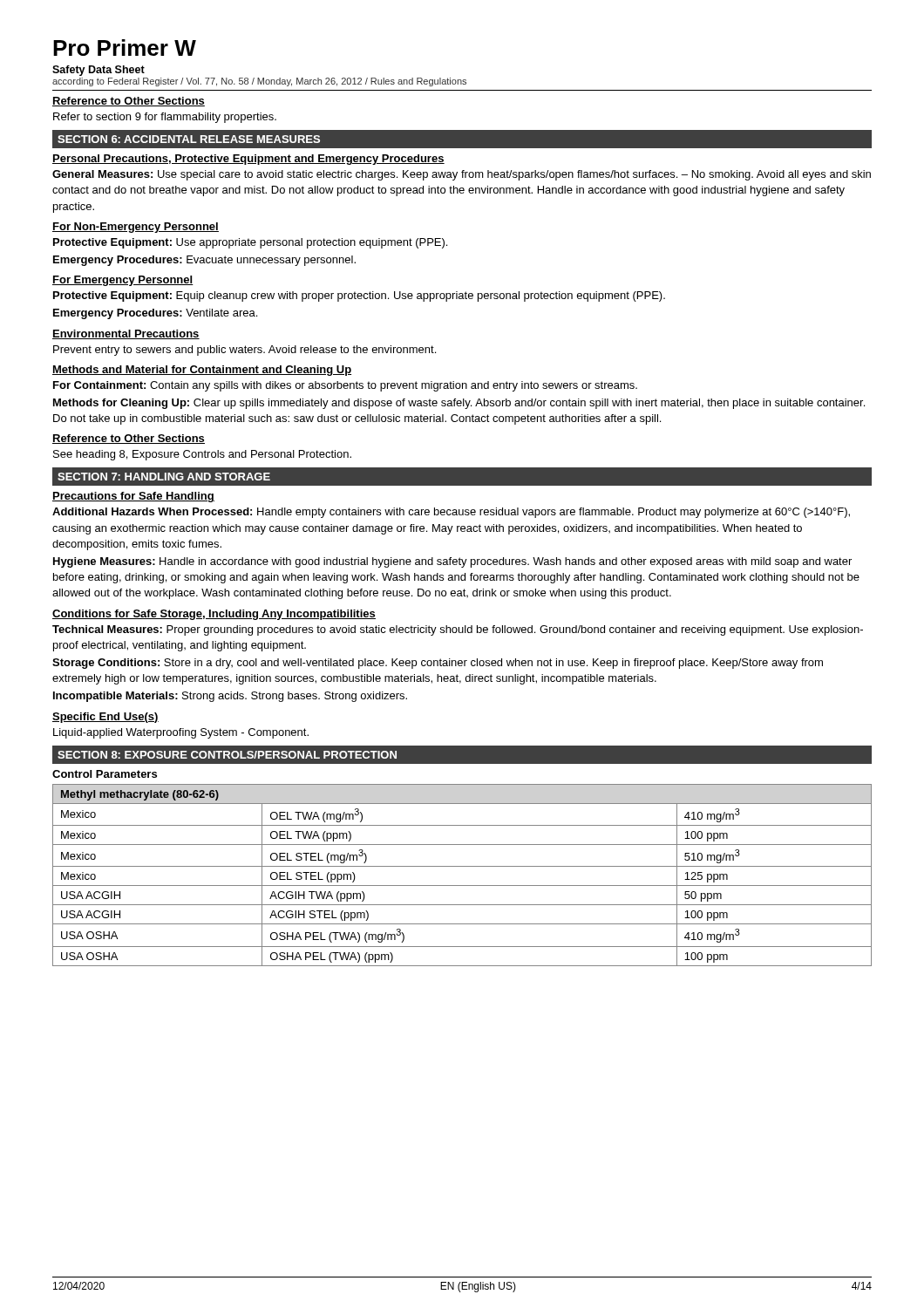Viewport: 924px width, 1308px height.
Task: Find the title that reads "Pro Primer W"
Action: pos(124,48)
